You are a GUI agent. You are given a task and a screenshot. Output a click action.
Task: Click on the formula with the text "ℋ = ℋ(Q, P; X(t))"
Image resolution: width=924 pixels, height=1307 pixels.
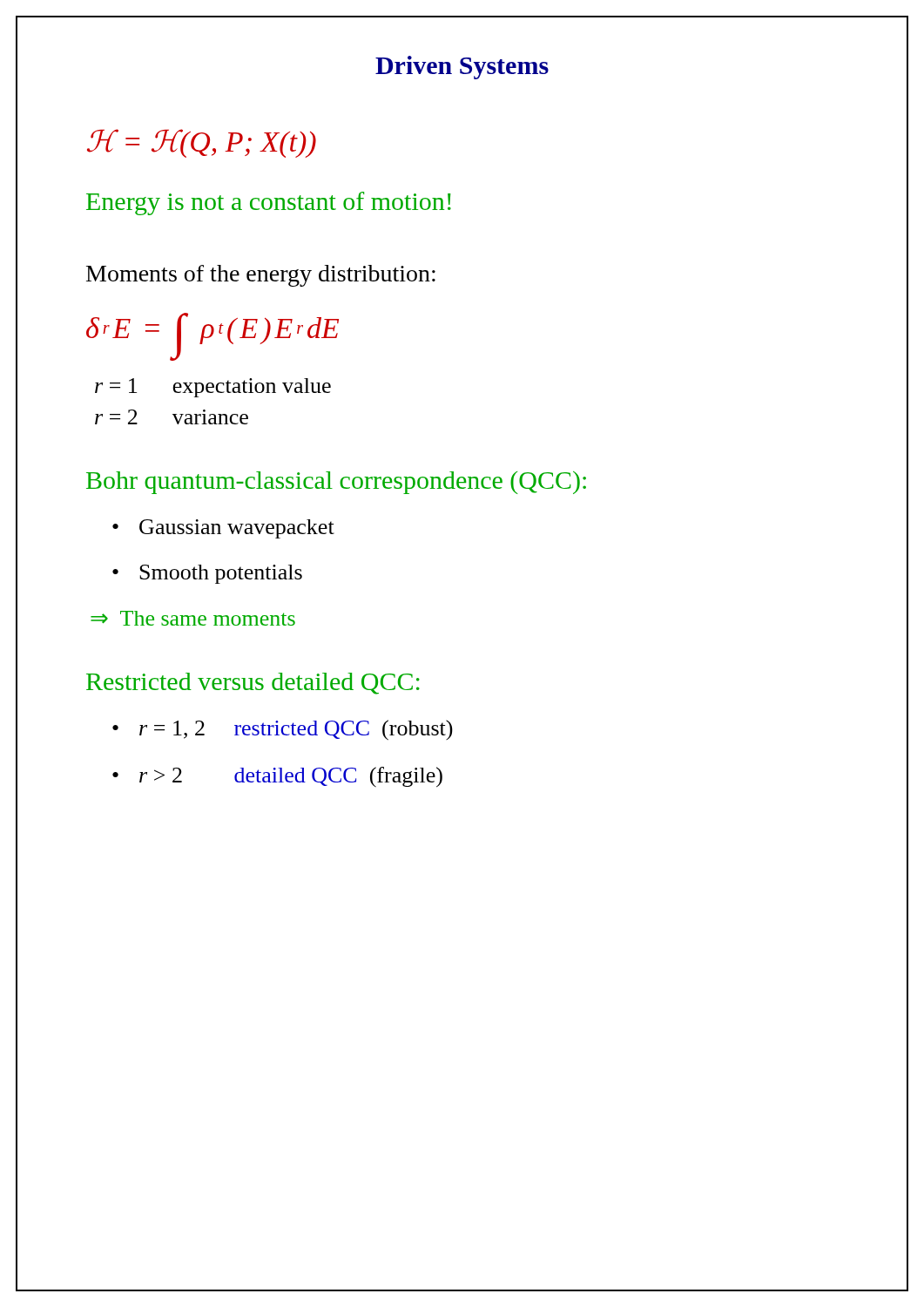point(202,143)
